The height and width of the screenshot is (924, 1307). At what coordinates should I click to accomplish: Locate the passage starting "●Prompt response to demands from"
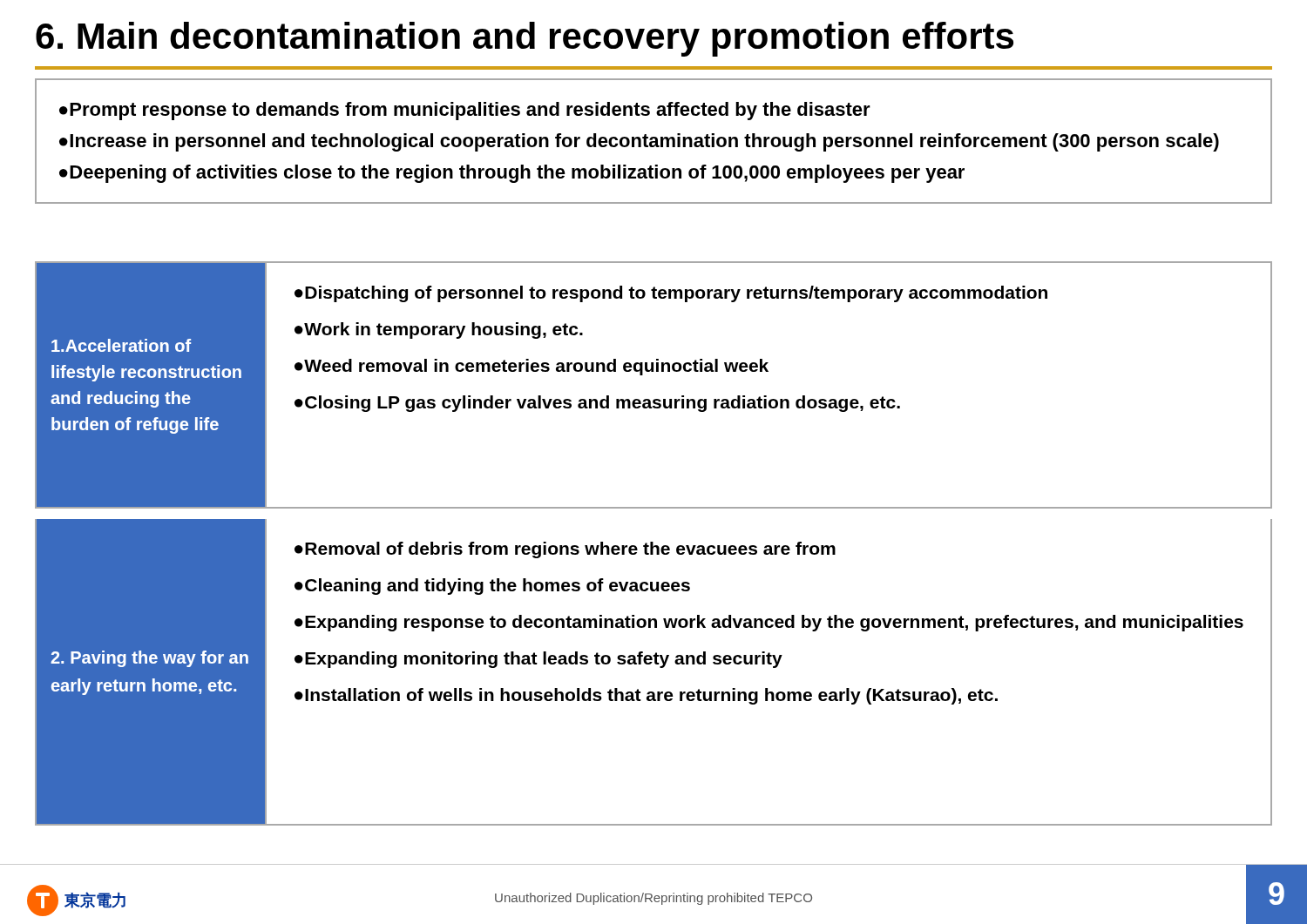pos(654,141)
